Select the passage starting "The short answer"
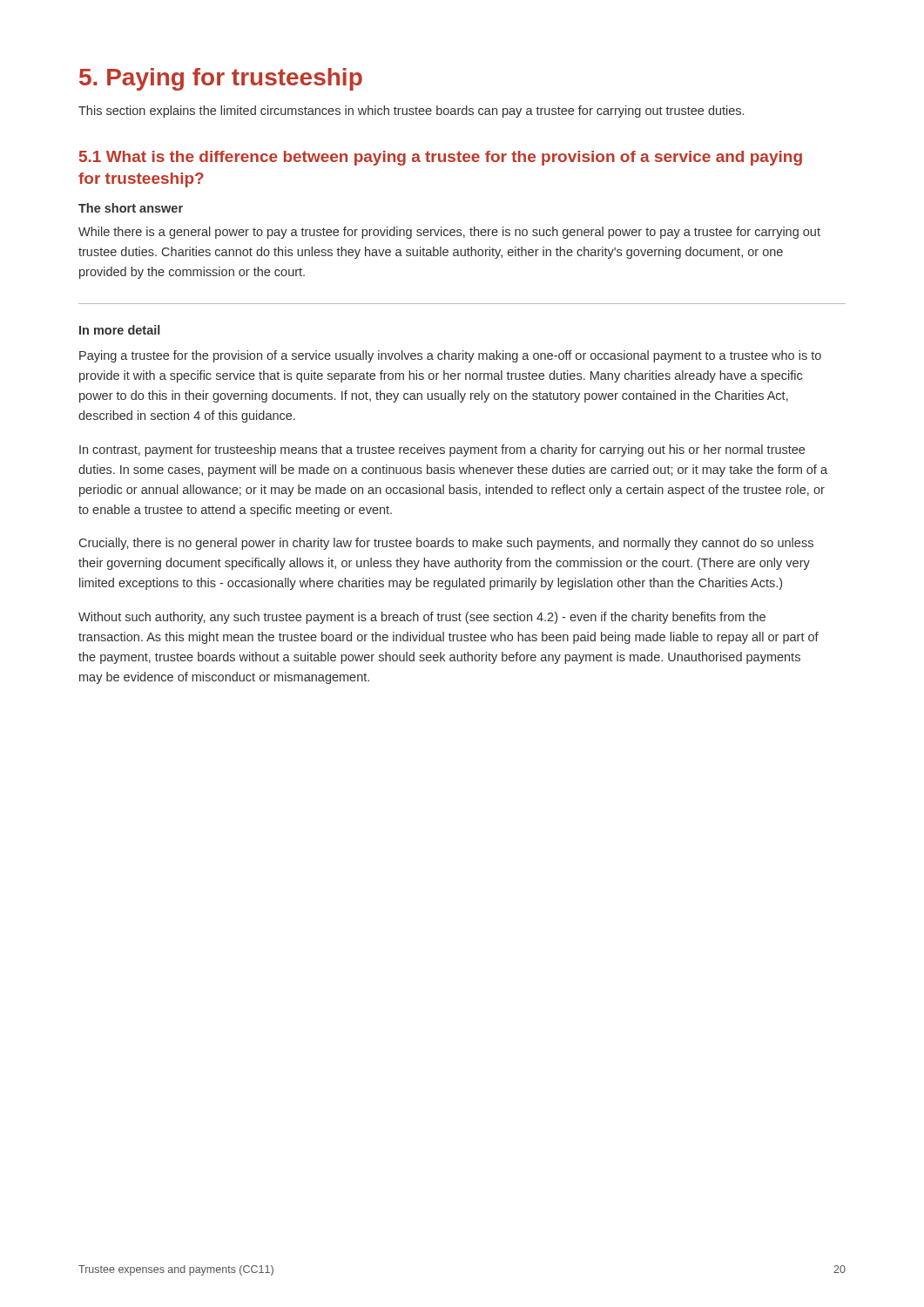This screenshot has width=924, height=1307. [131, 208]
